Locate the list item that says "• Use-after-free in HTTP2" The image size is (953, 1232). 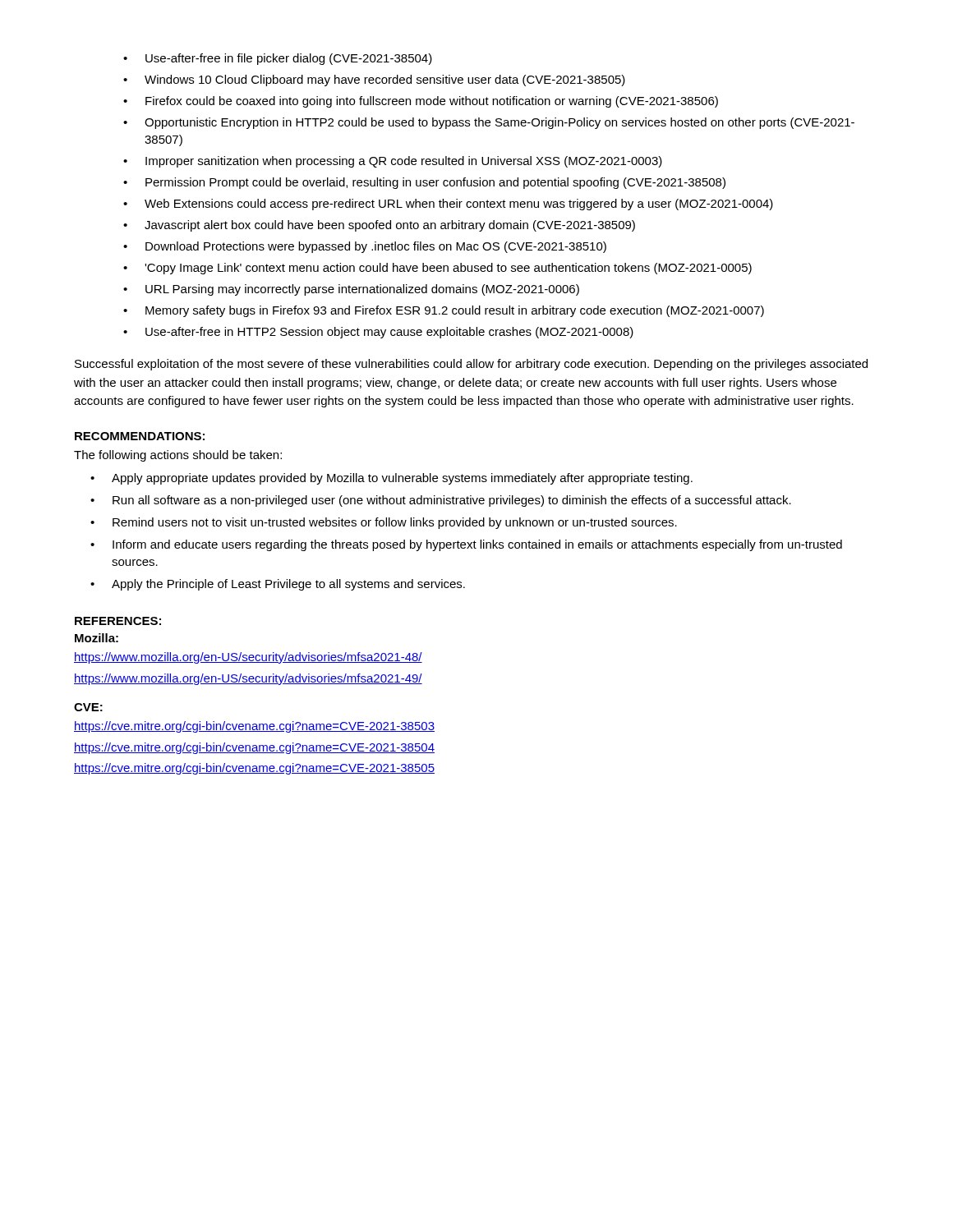tap(501, 331)
